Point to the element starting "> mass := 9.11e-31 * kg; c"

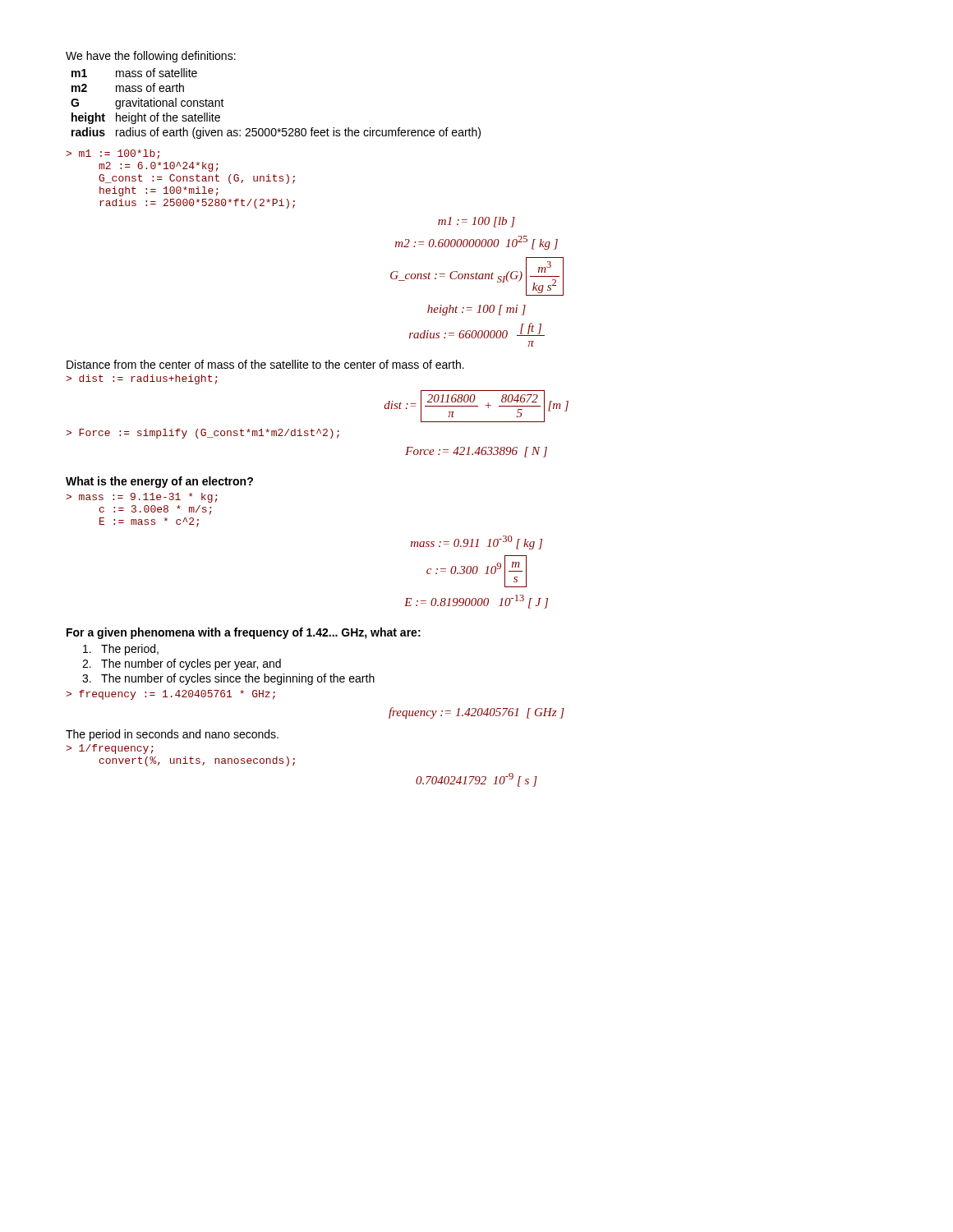pyautogui.click(x=142, y=498)
